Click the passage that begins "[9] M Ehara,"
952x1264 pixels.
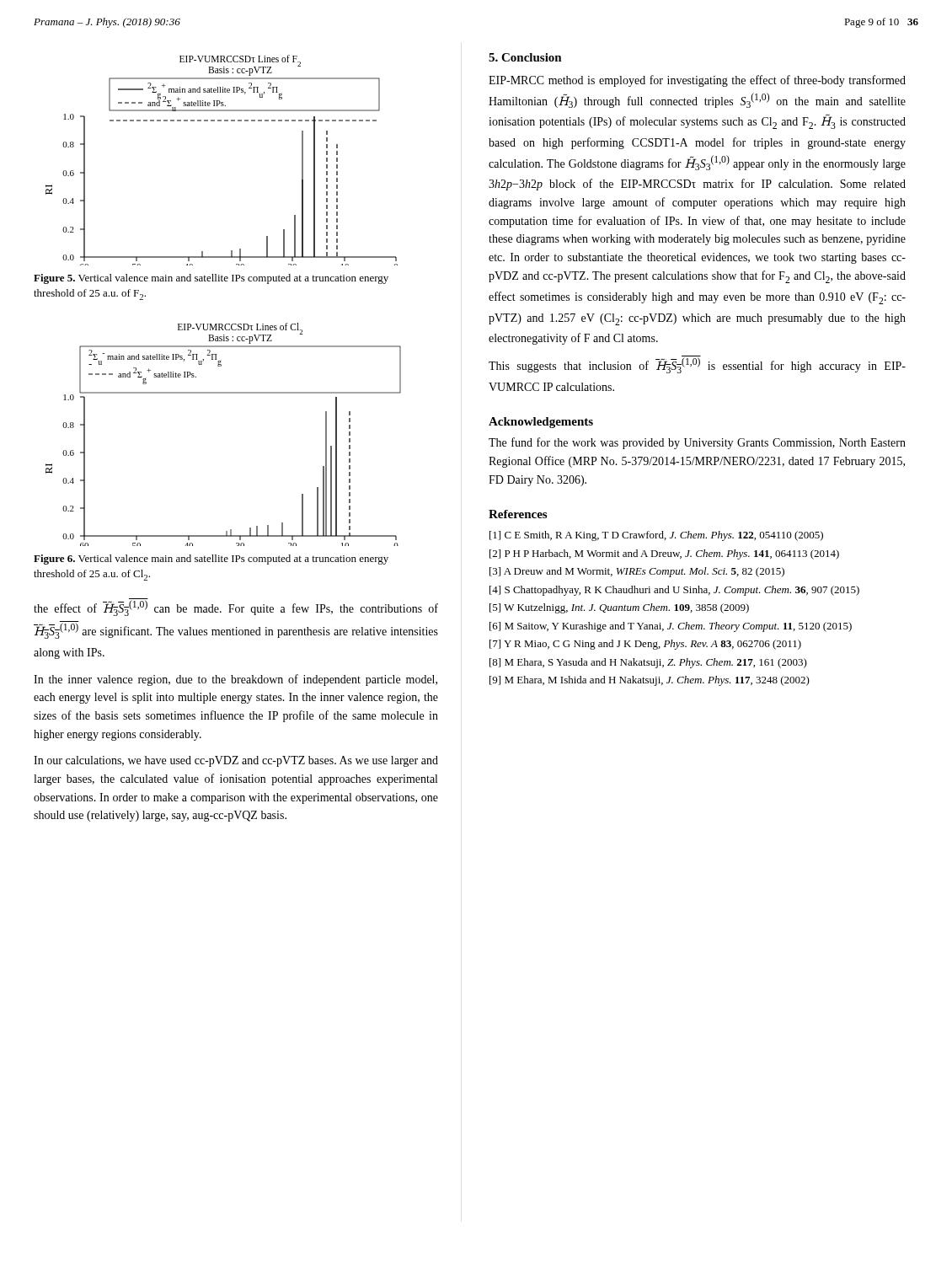(x=649, y=680)
